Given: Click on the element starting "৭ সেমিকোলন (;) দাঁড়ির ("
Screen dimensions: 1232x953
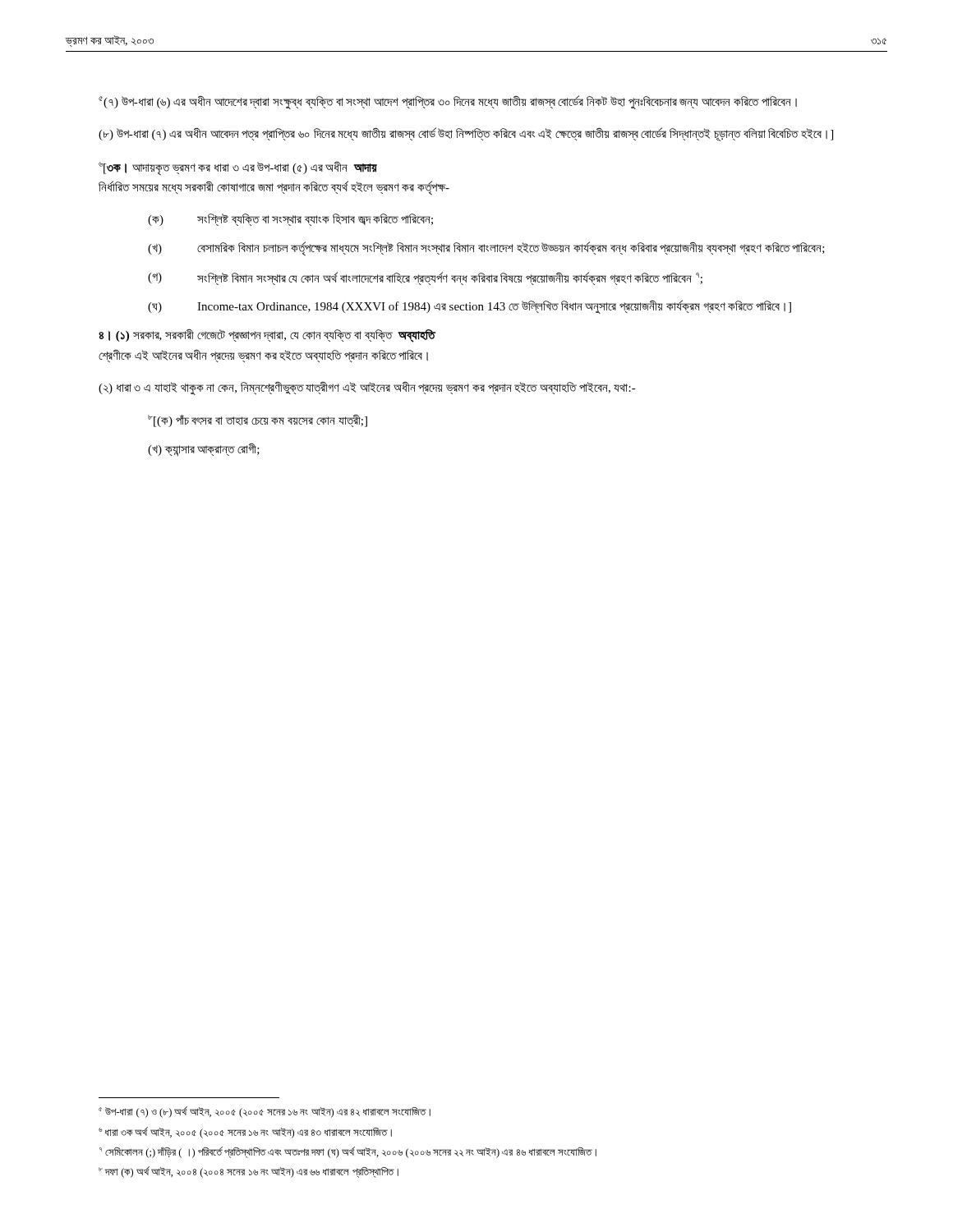Looking at the screenshot, I should point(349,1151).
